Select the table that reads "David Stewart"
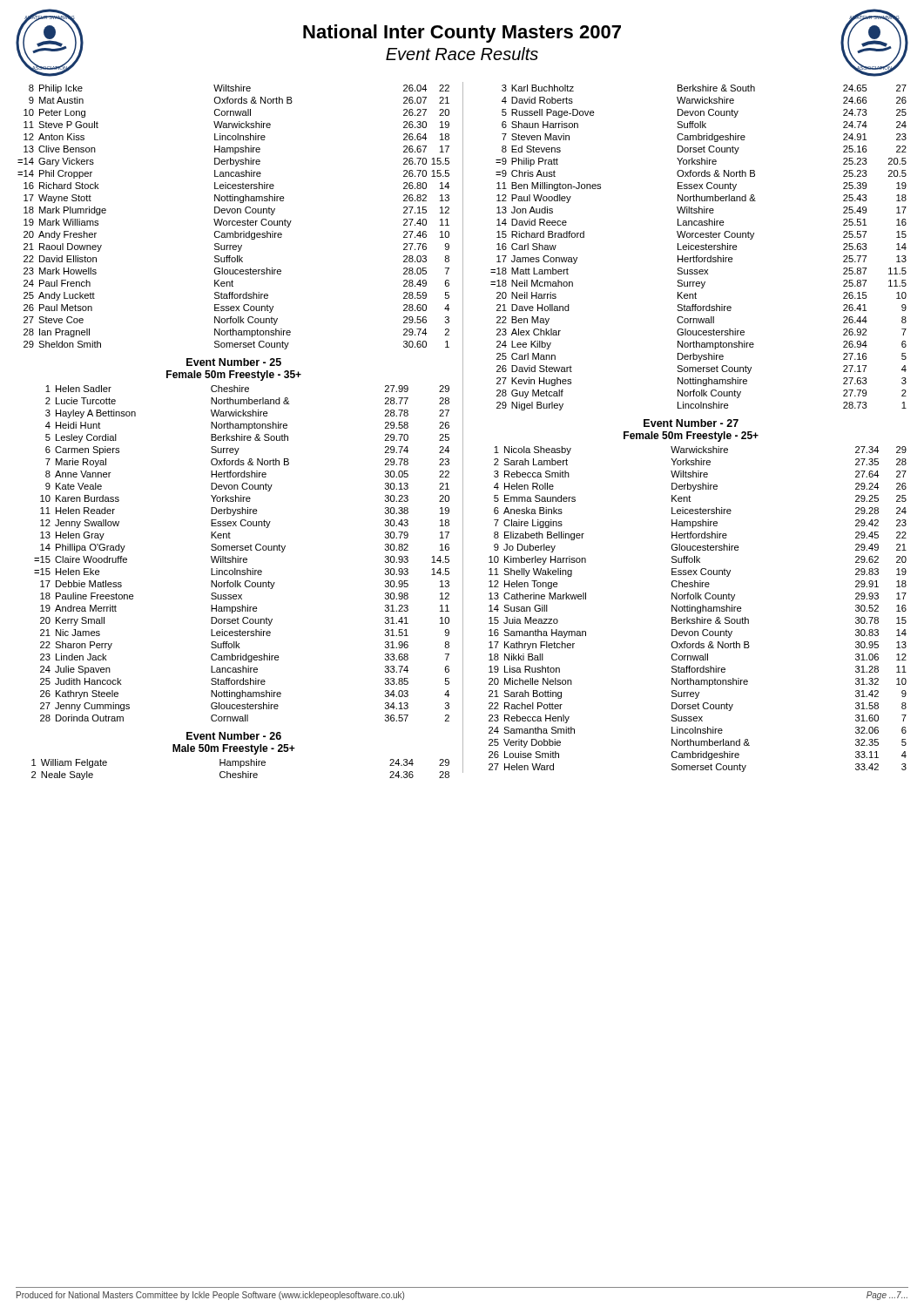This screenshot has height=1307, width=924. (x=691, y=247)
